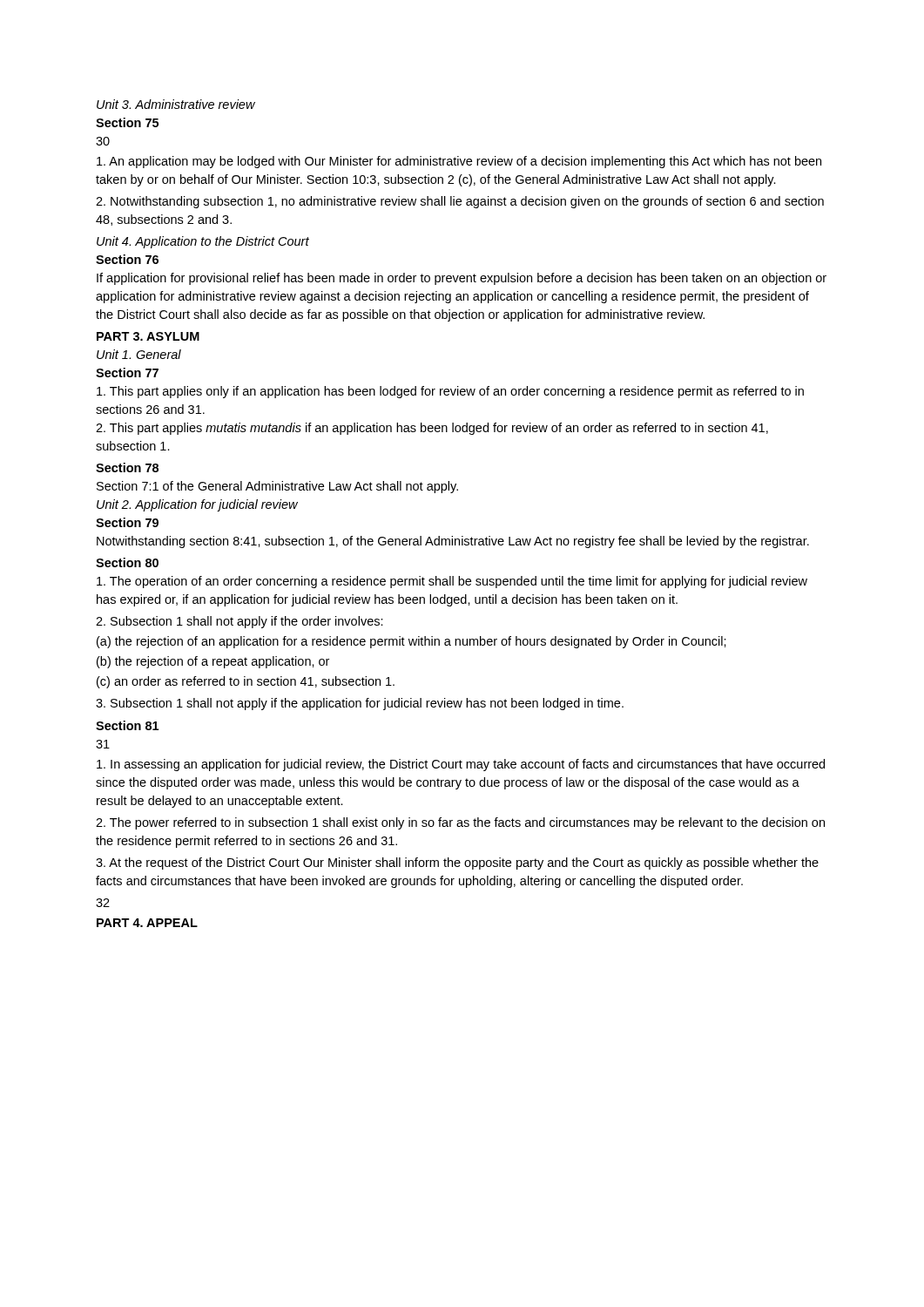Find the text starting "Section 80"
The image size is (924, 1307).
127,563
